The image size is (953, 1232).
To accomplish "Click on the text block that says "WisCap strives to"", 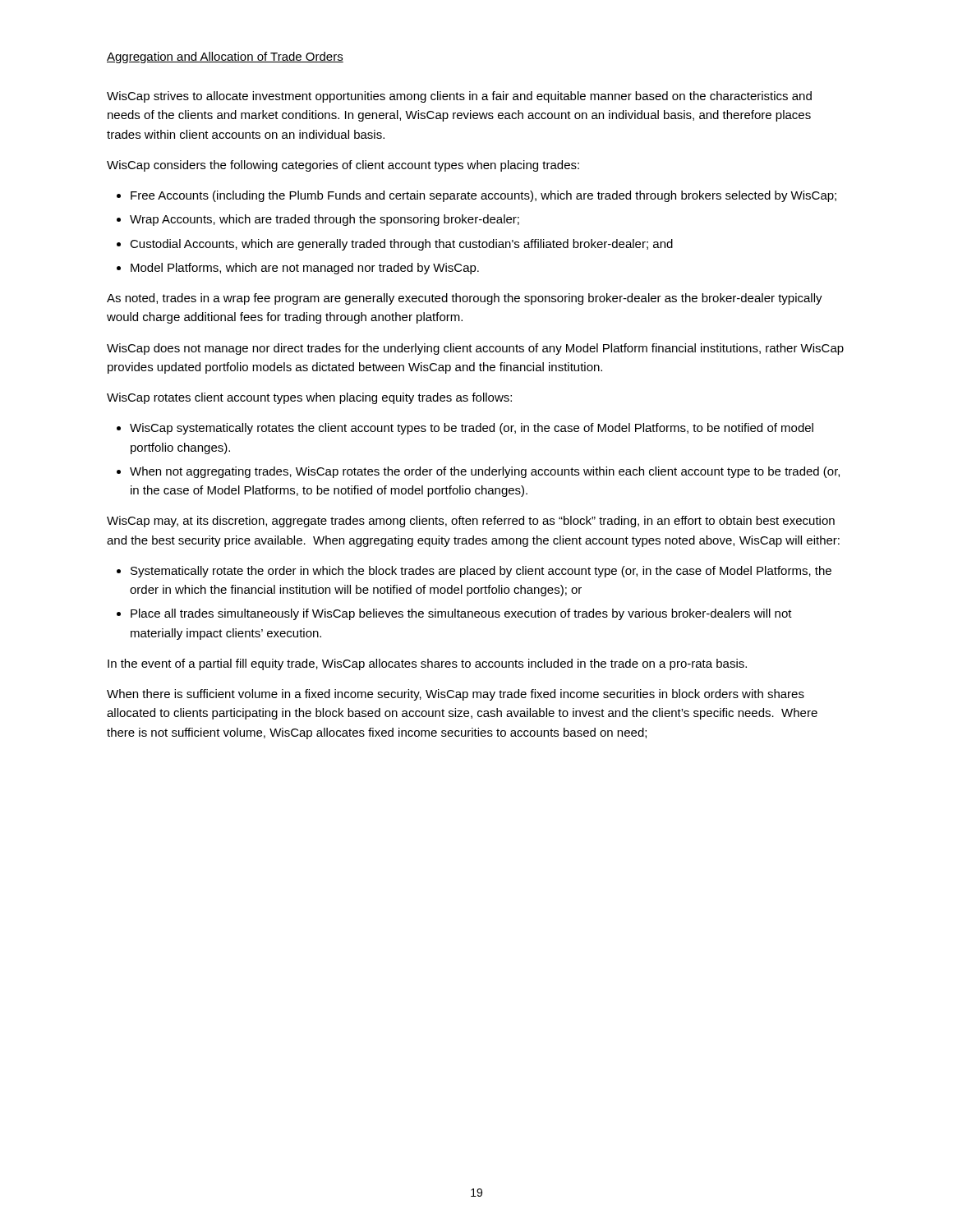I will [x=460, y=115].
